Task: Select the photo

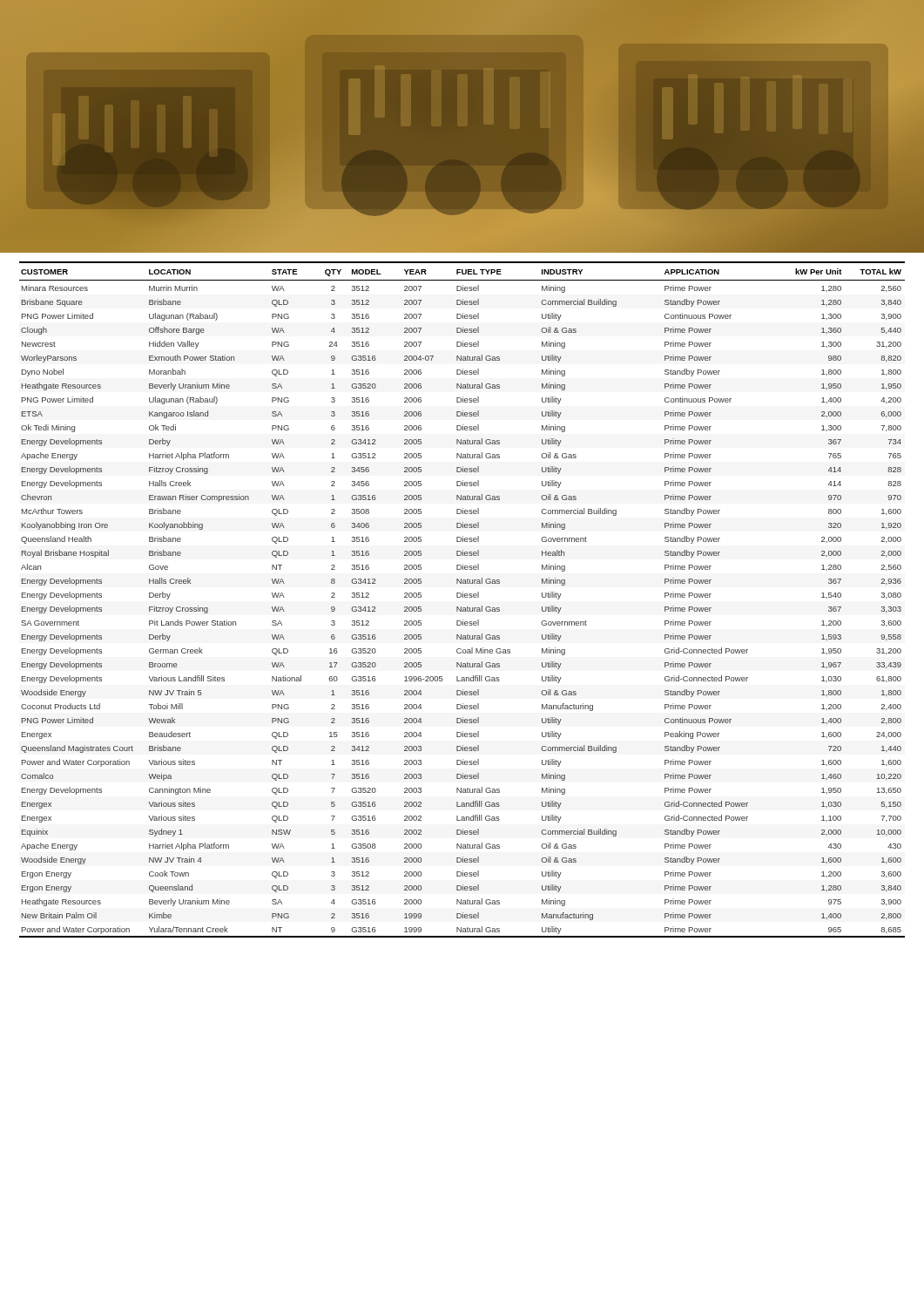Action: tap(462, 126)
